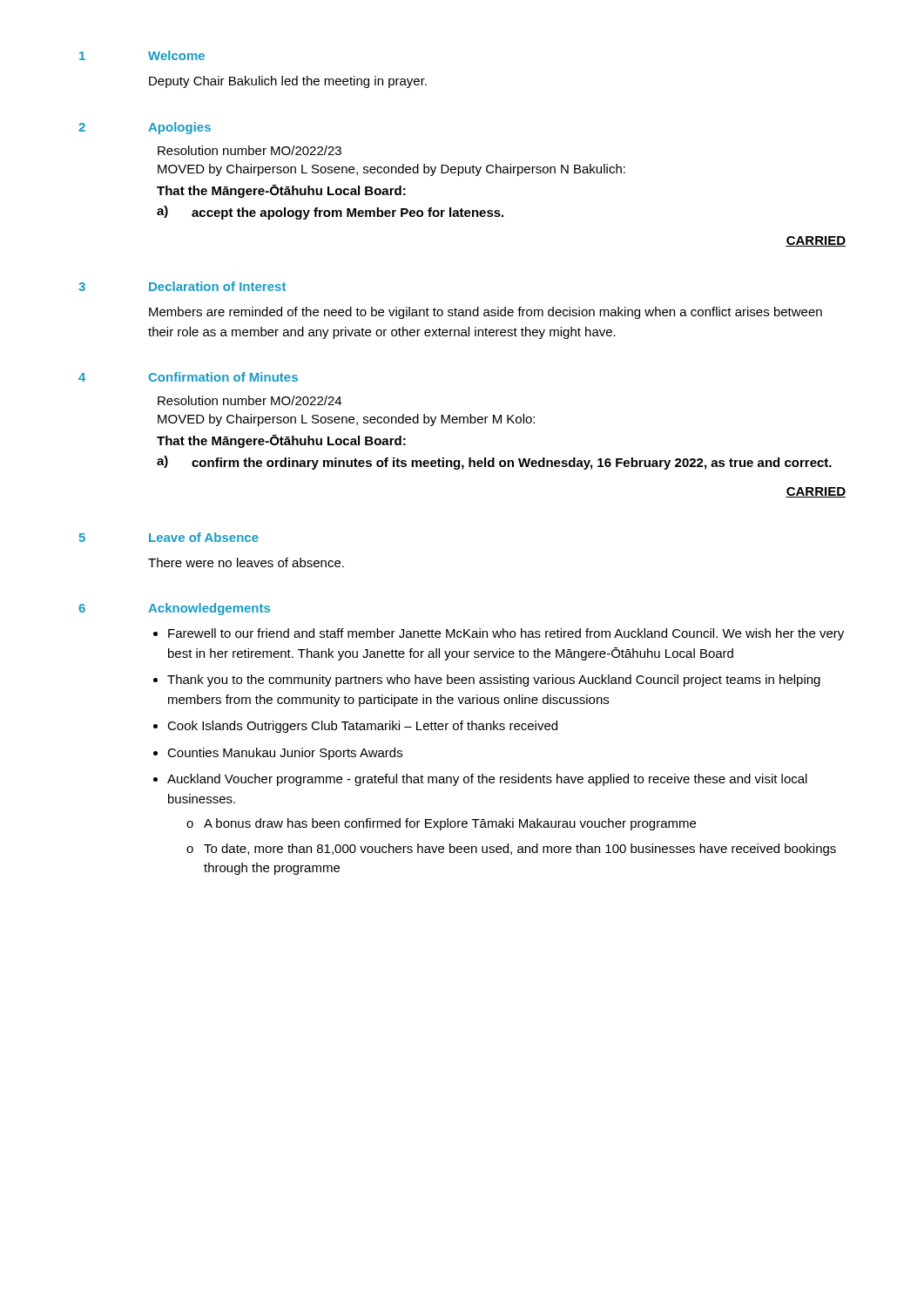The height and width of the screenshot is (1307, 924).
Task: Locate the block of text that opens with "Members are reminded of the need"
Action: [x=485, y=321]
